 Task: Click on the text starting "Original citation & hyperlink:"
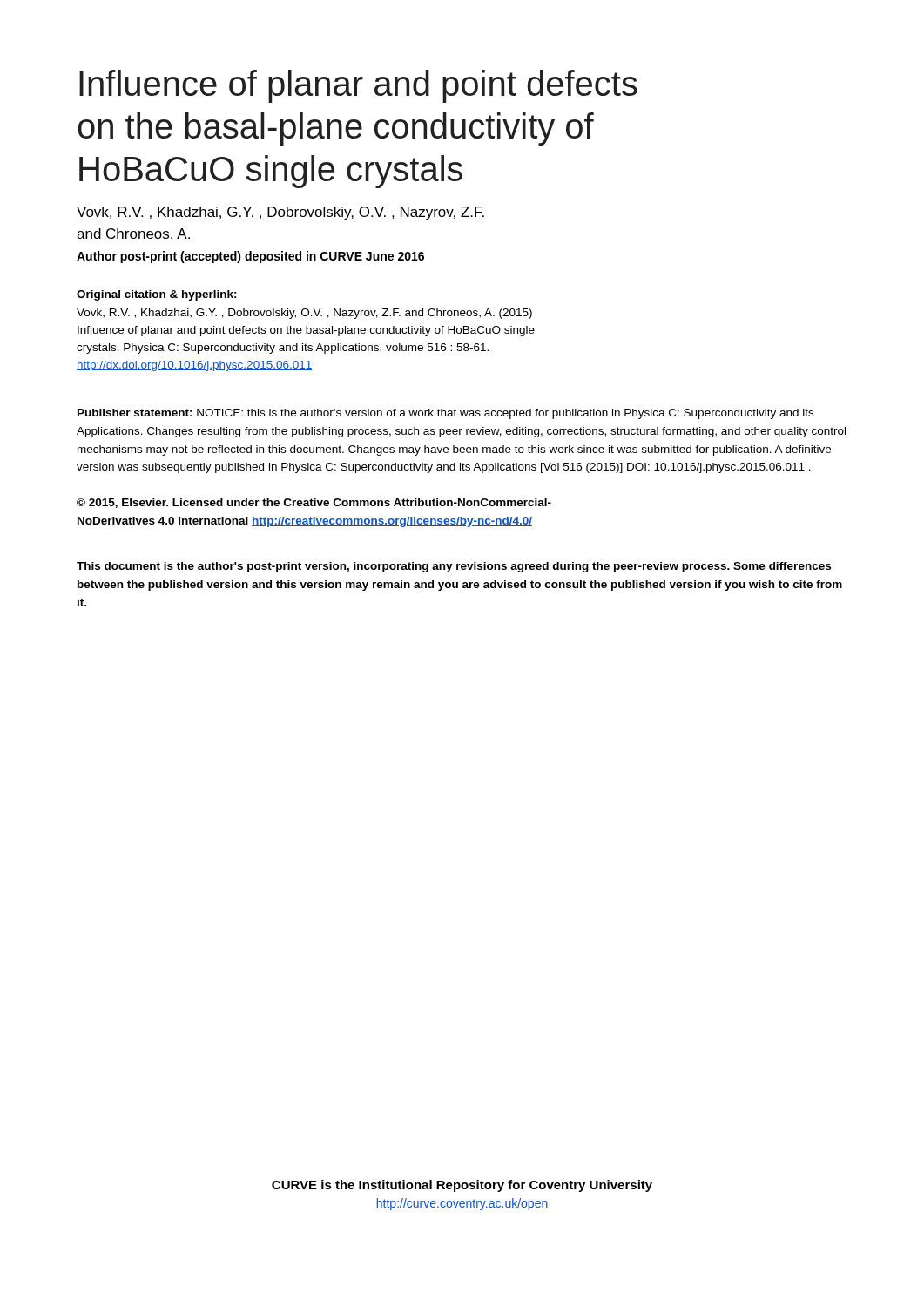point(157,295)
